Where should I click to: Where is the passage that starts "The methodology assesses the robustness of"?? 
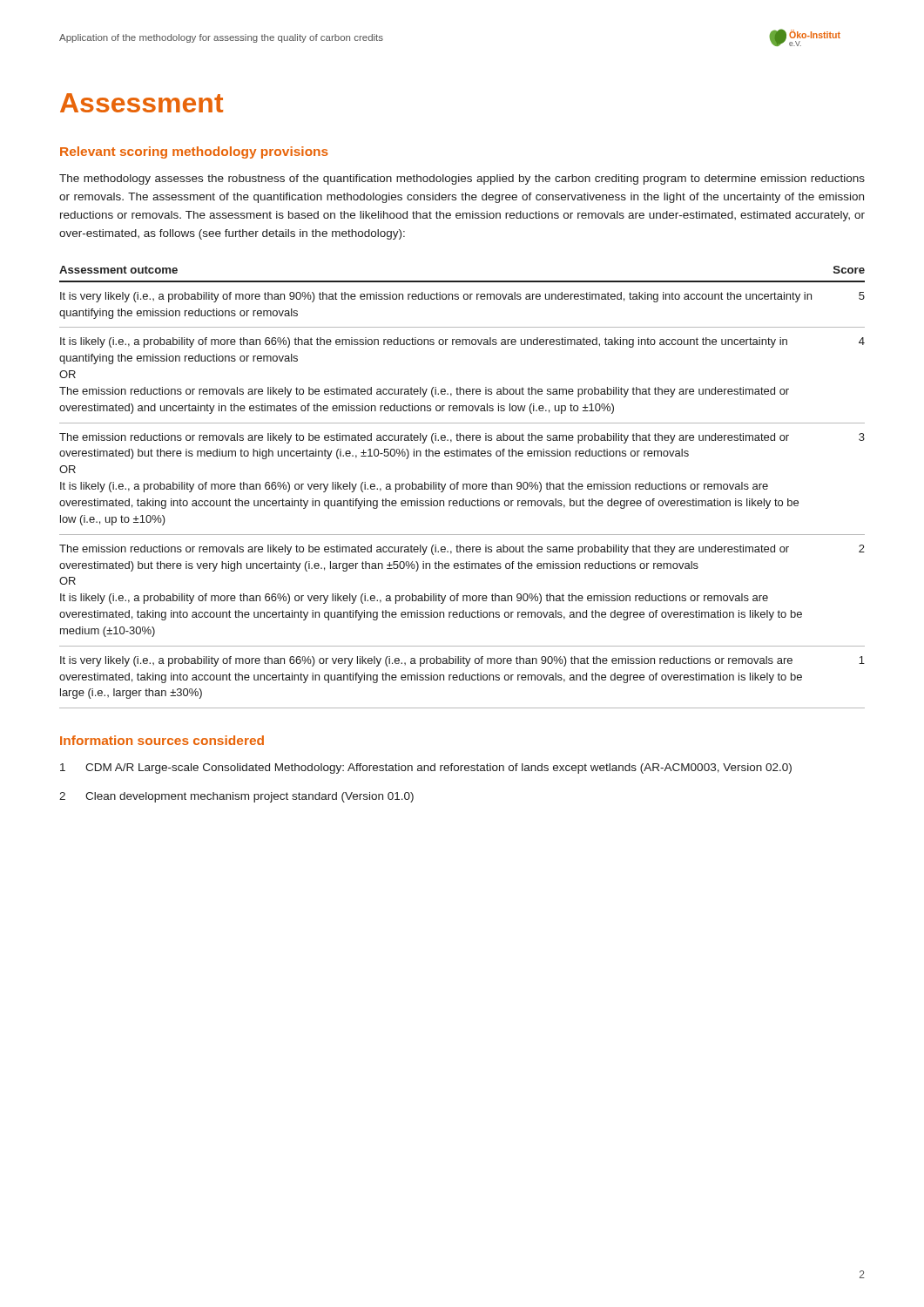(462, 206)
